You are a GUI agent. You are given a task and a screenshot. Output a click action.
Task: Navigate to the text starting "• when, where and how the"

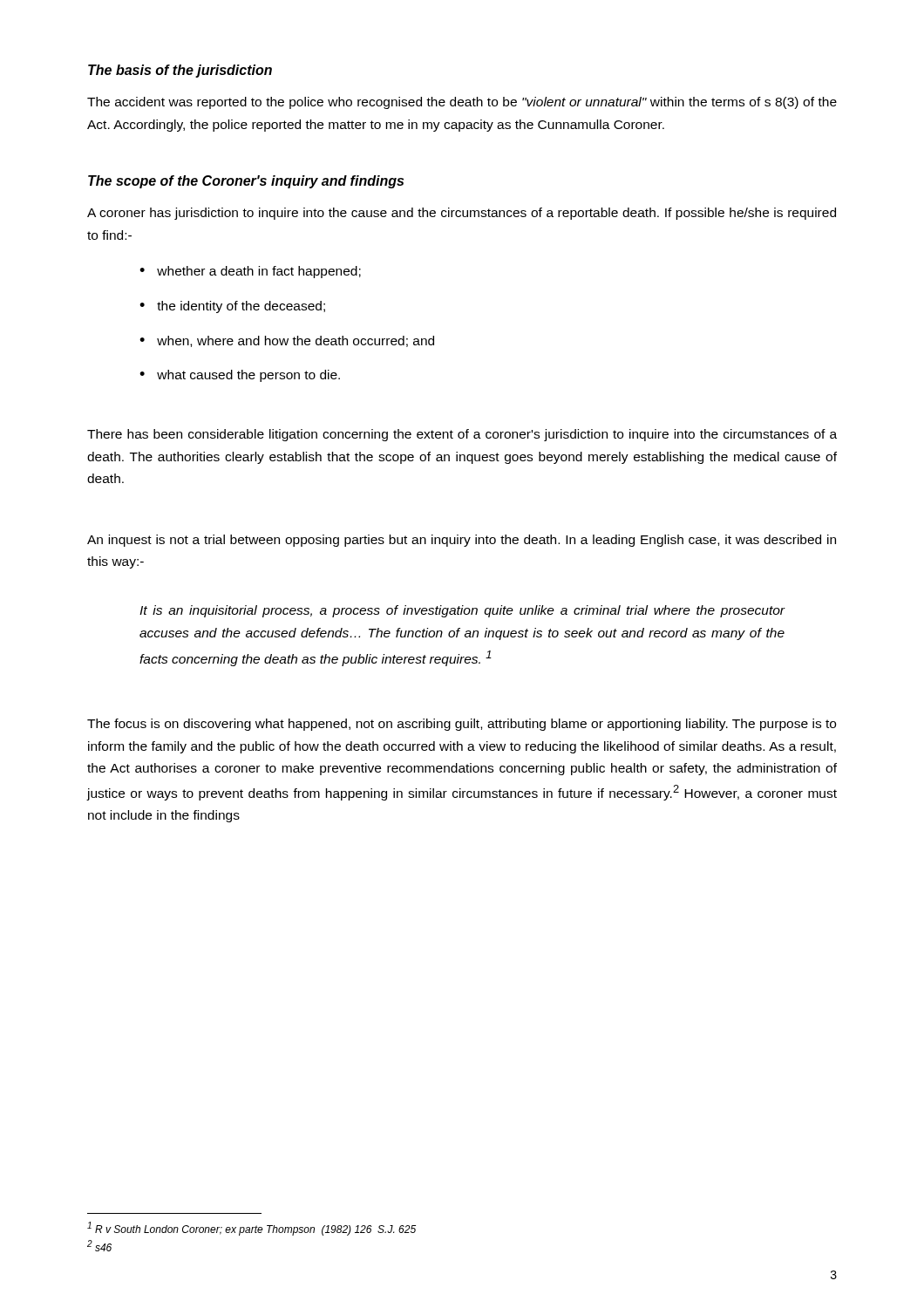coord(287,340)
